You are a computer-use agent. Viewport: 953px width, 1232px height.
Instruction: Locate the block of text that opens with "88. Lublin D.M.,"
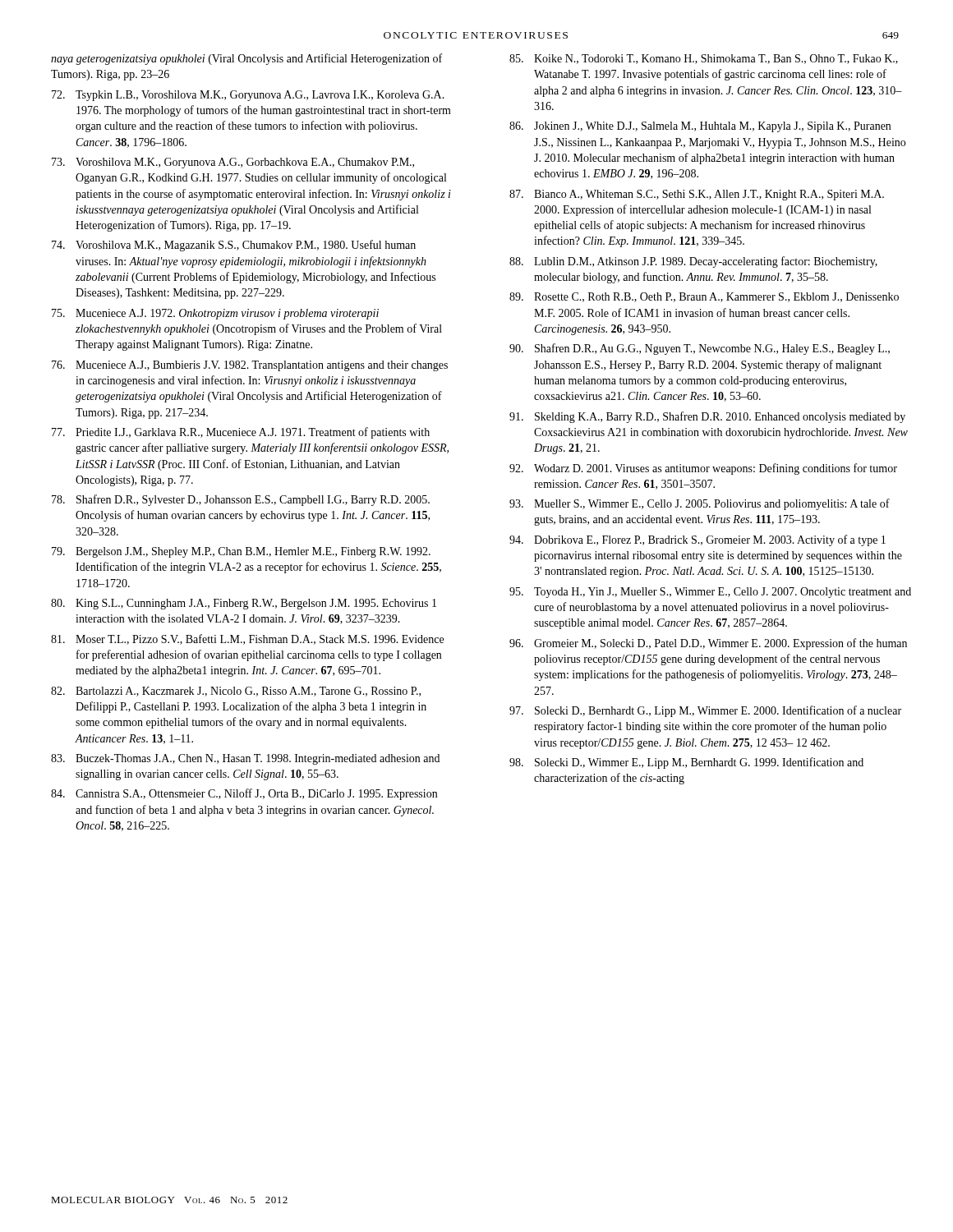(x=711, y=269)
